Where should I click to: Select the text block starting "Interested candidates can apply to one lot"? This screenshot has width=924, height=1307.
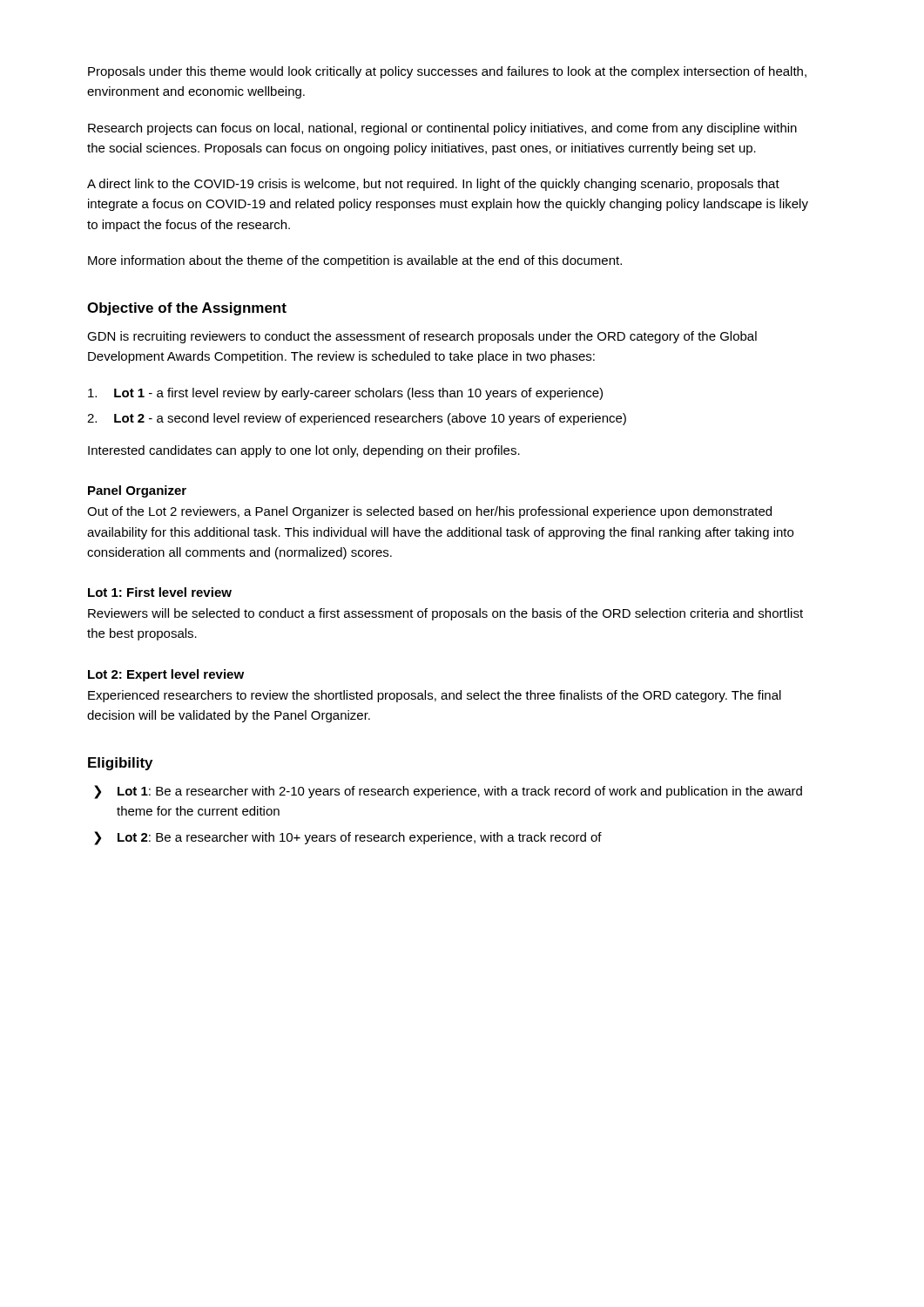click(304, 450)
